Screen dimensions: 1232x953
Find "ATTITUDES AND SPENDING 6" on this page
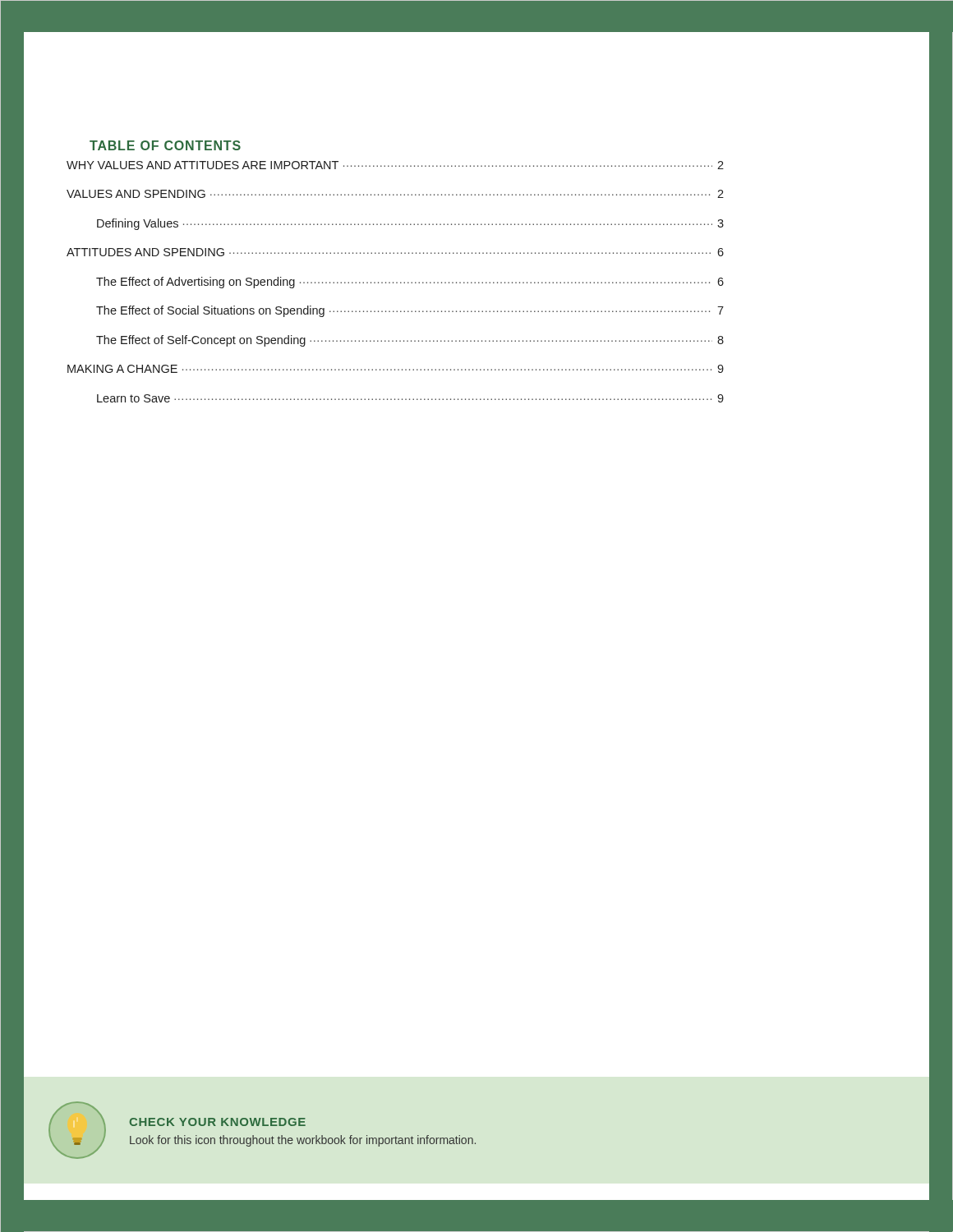[x=395, y=252]
